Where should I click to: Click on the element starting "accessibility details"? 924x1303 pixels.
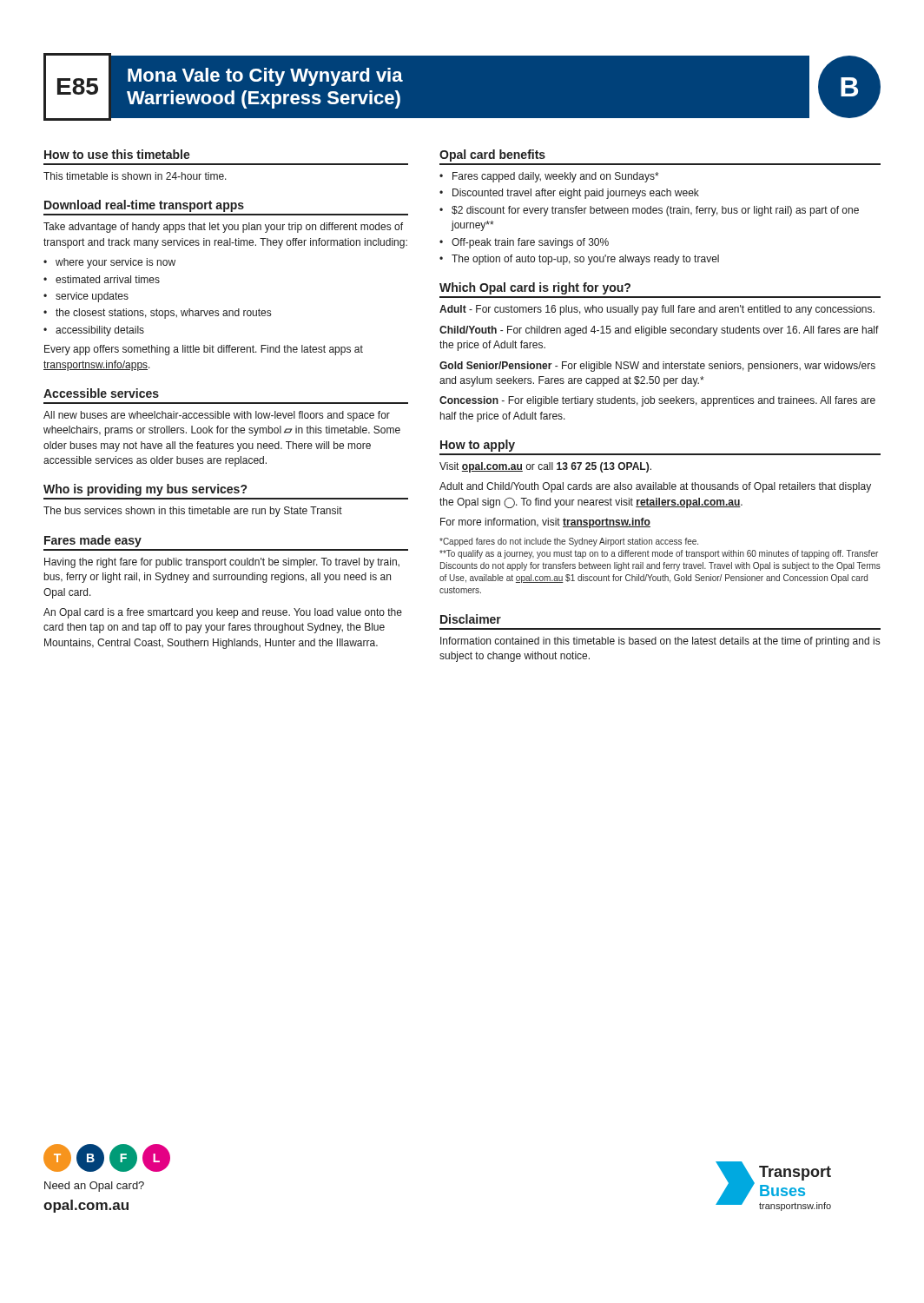(x=100, y=330)
